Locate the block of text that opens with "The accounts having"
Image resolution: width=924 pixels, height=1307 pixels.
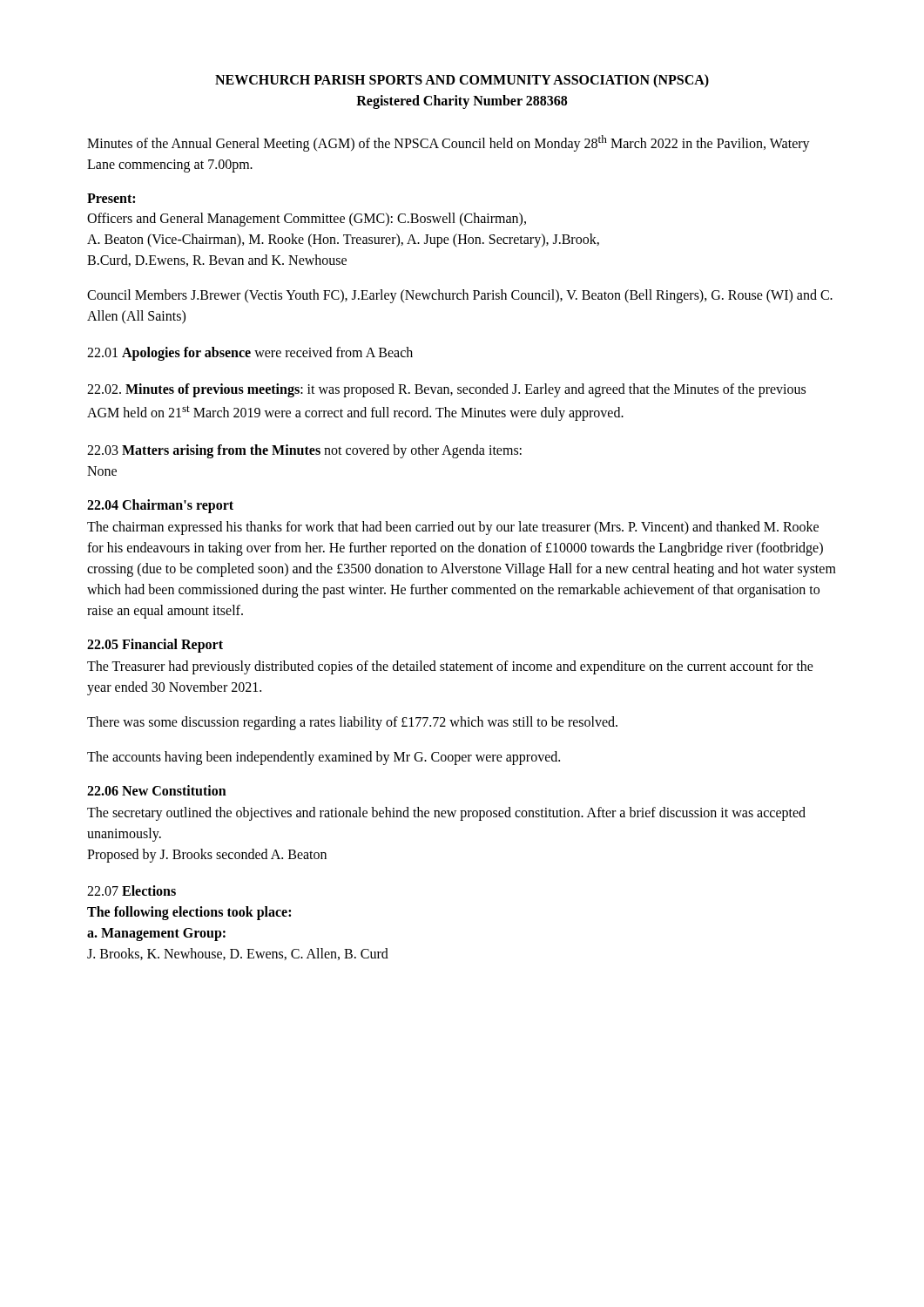click(324, 756)
